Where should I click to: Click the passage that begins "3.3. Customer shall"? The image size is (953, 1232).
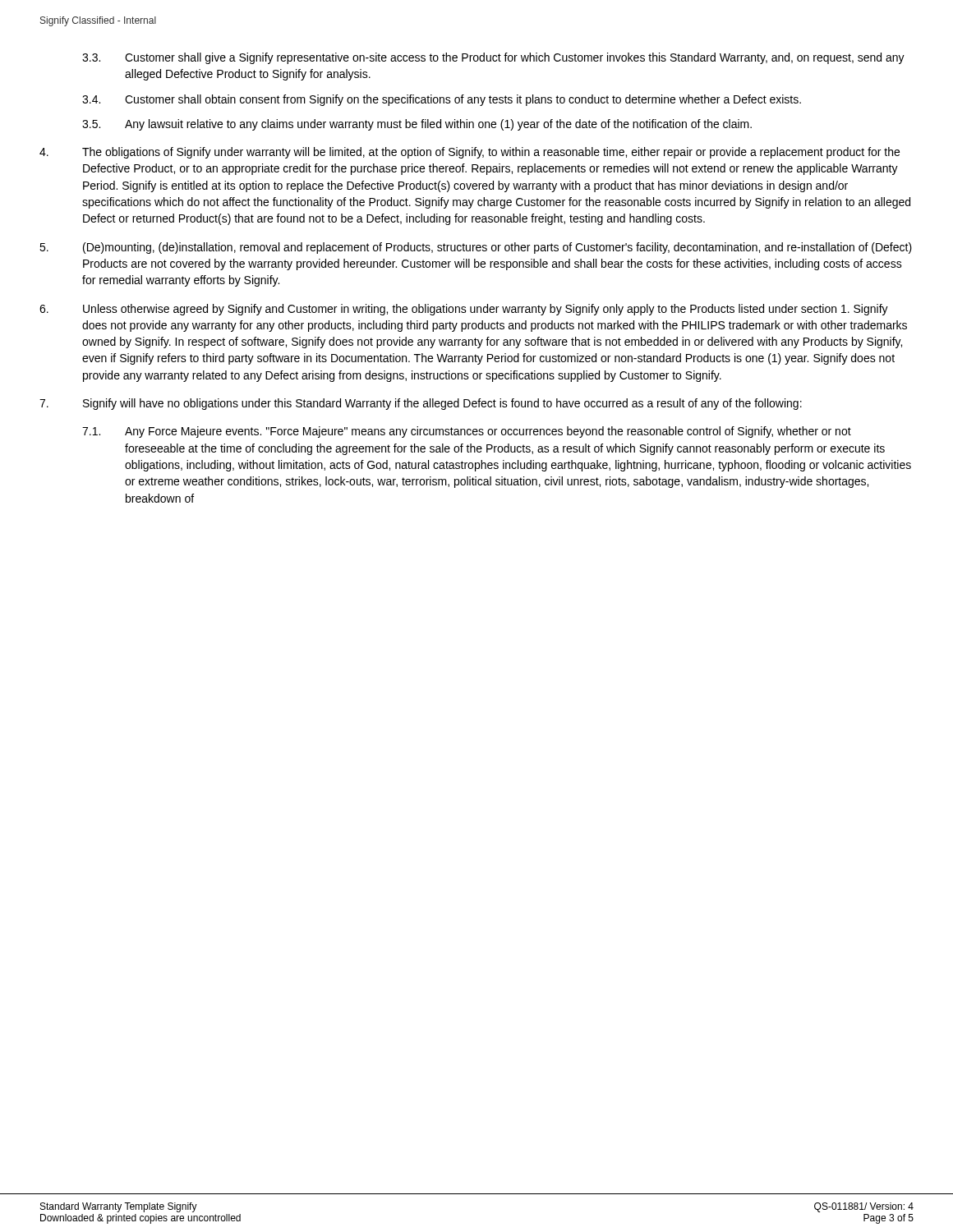tap(498, 66)
